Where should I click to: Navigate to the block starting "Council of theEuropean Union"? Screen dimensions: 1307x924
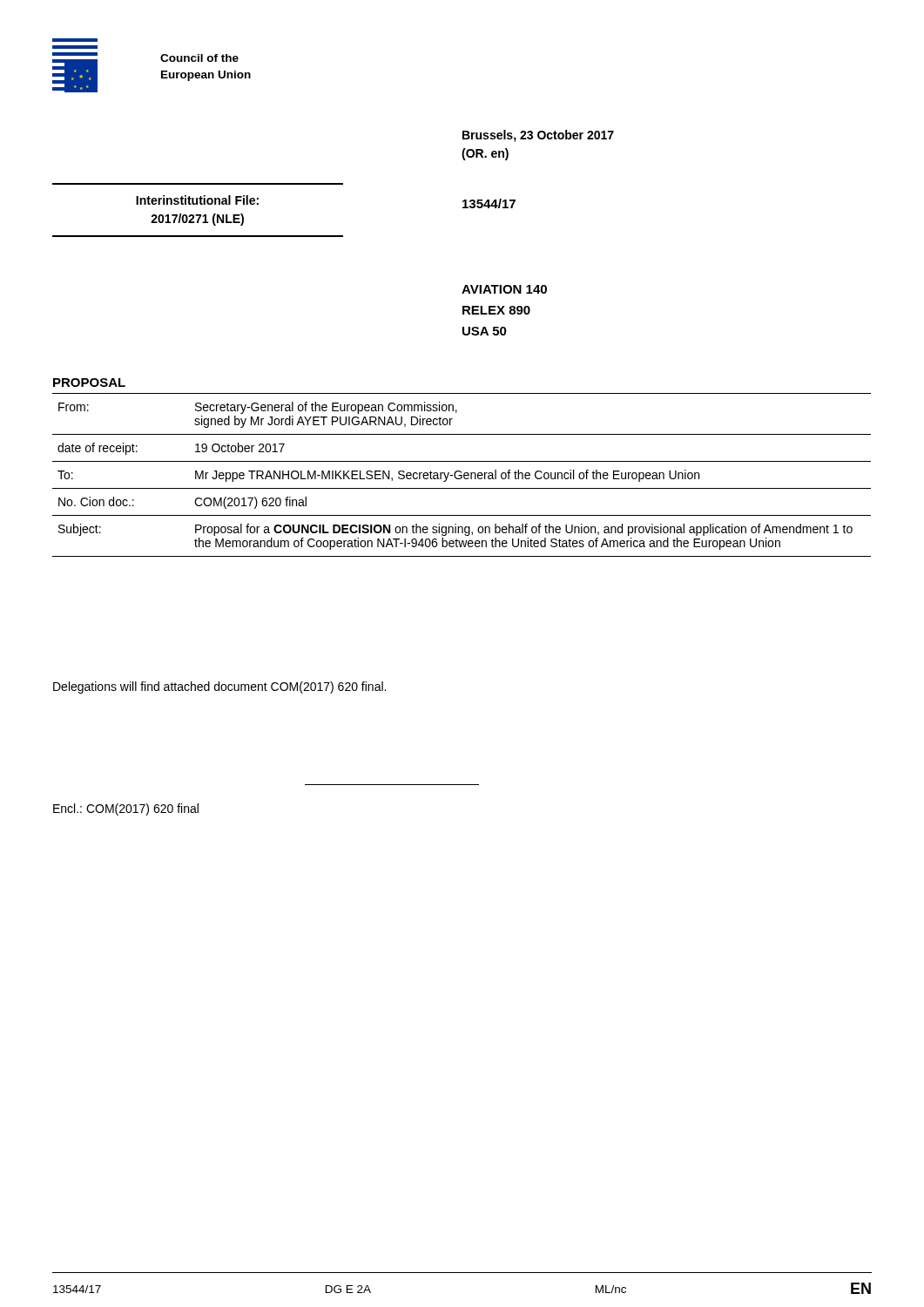206,66
